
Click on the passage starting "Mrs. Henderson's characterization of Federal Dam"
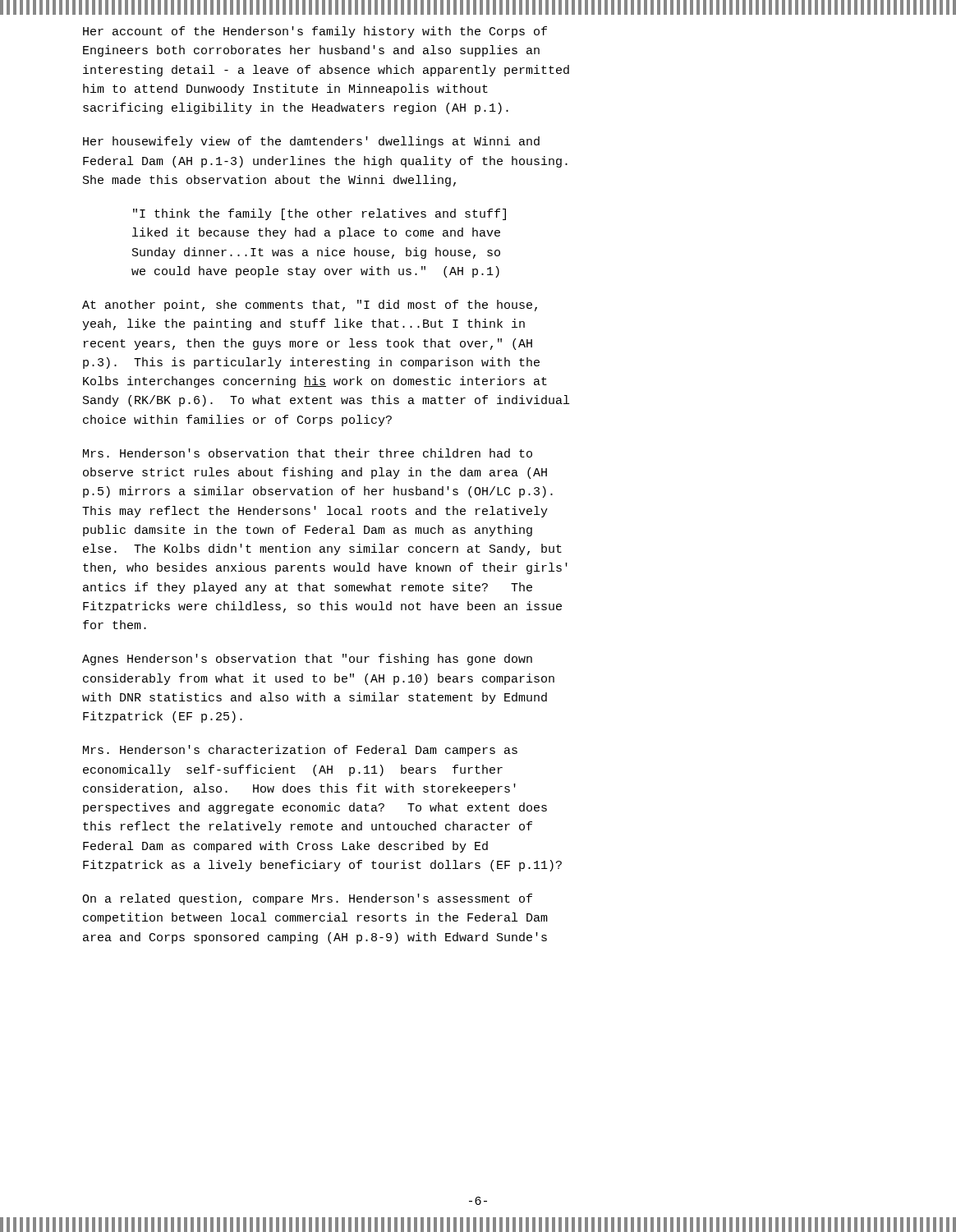tap(322, 809)
